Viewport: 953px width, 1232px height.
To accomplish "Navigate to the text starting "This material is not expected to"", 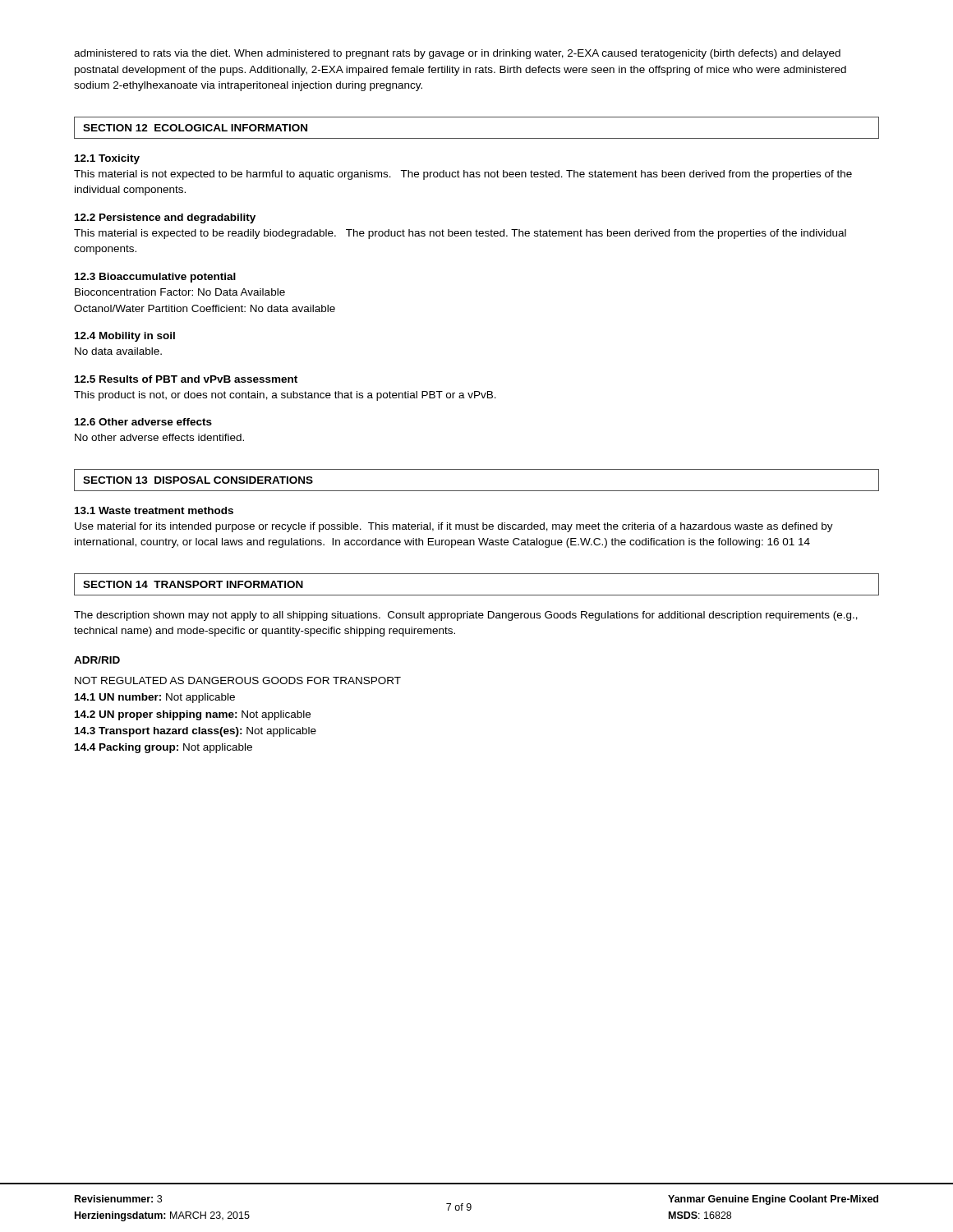I will coord(463,181).
